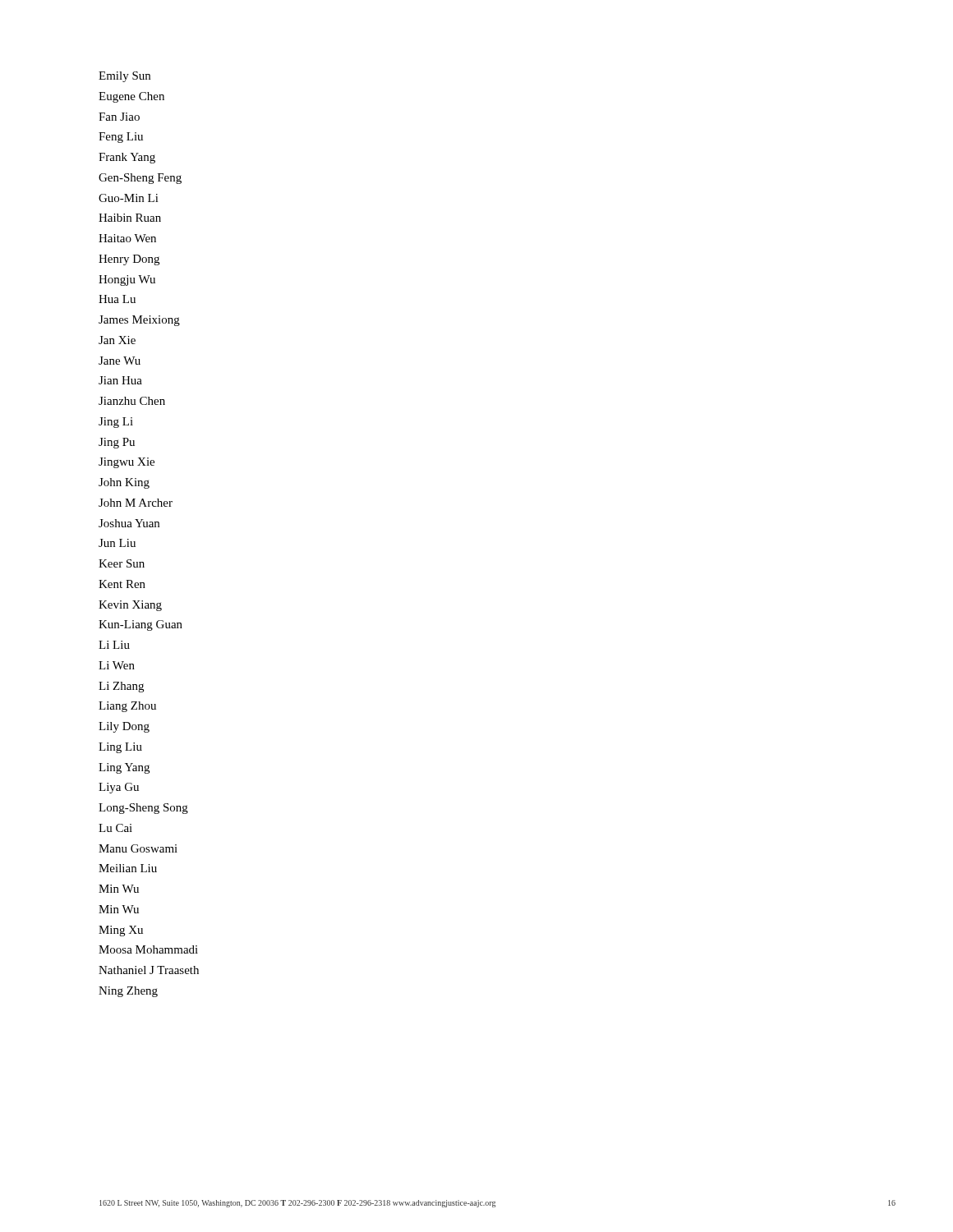953x1232 pixels.
Task: Point to the text block starting "Li Wen"
Action: click(117, 665)
